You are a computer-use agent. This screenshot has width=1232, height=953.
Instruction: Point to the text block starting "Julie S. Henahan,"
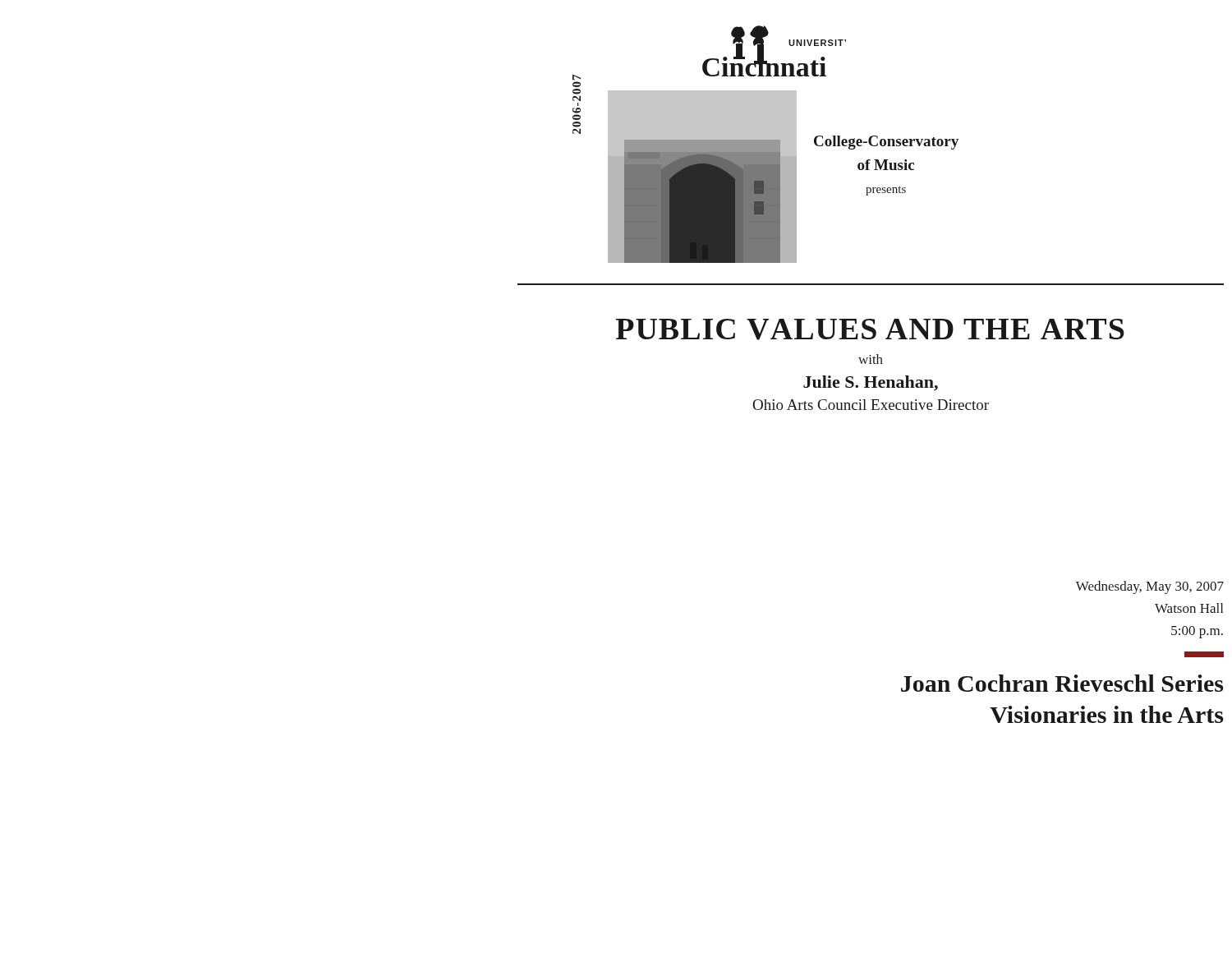coord(871,381)
